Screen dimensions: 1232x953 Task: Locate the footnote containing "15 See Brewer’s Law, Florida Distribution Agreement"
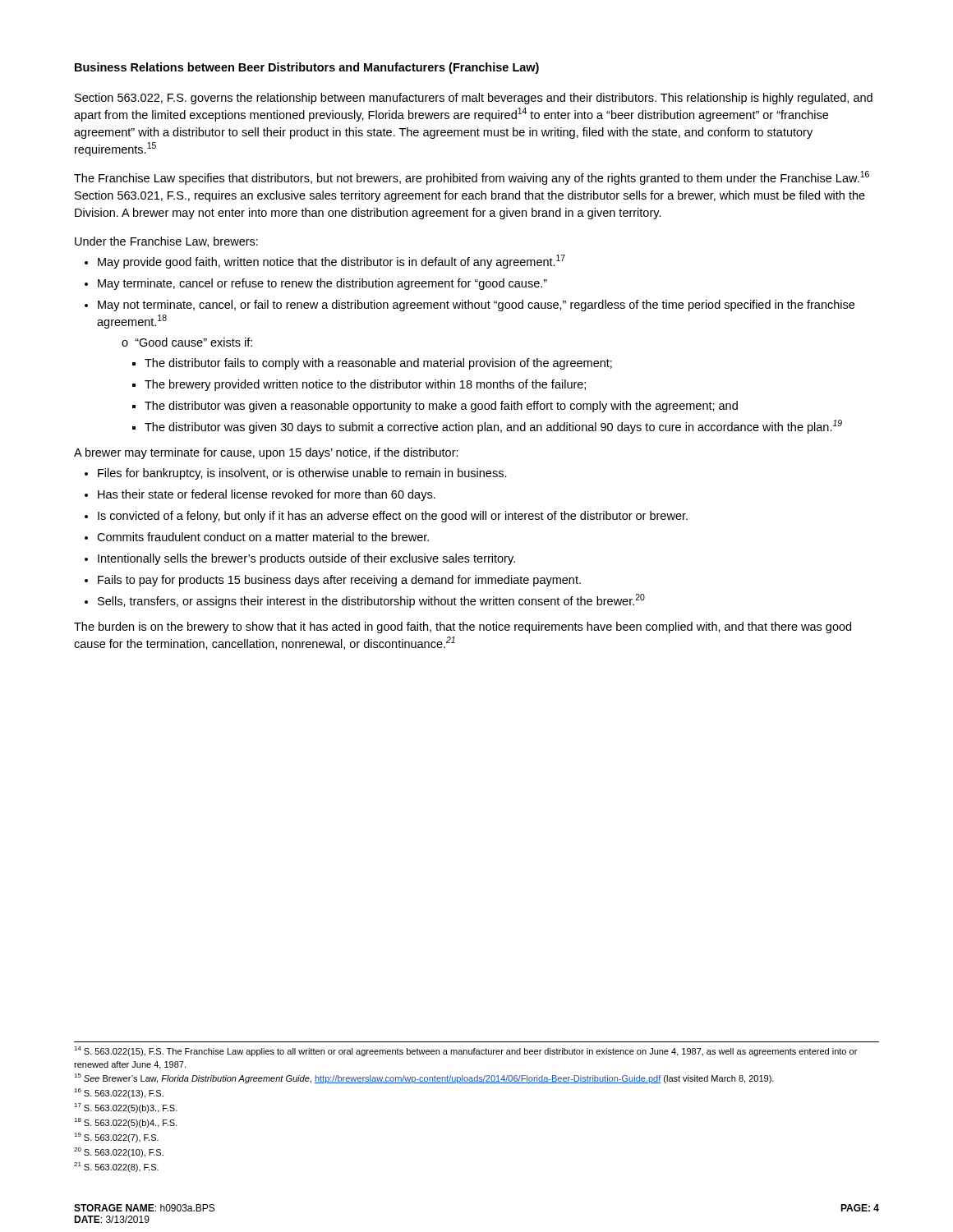(424, 1078)
